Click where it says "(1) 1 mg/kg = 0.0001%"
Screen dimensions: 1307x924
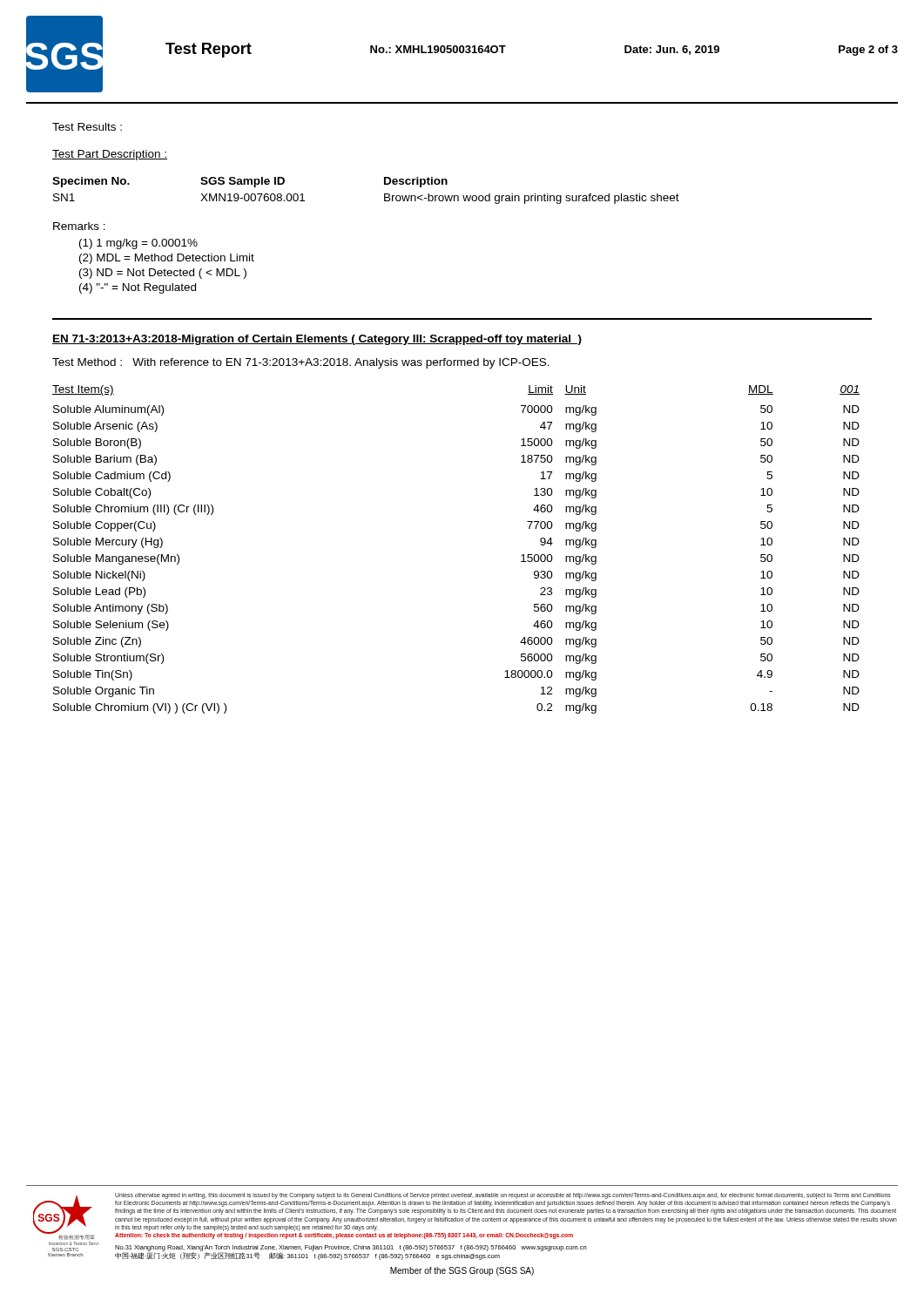(138, 243)
